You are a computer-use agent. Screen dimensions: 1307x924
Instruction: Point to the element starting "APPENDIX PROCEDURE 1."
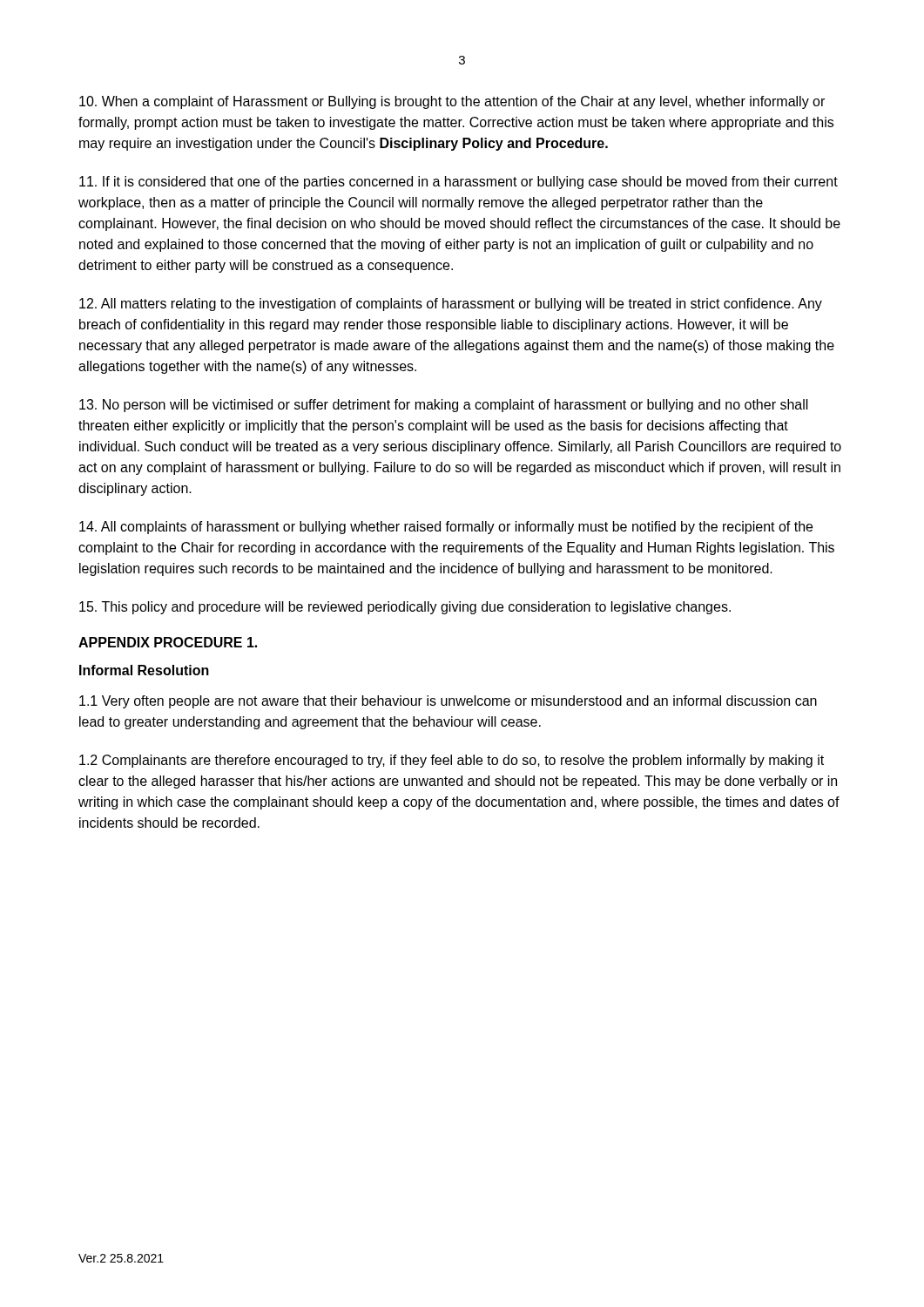pos(168,643)
